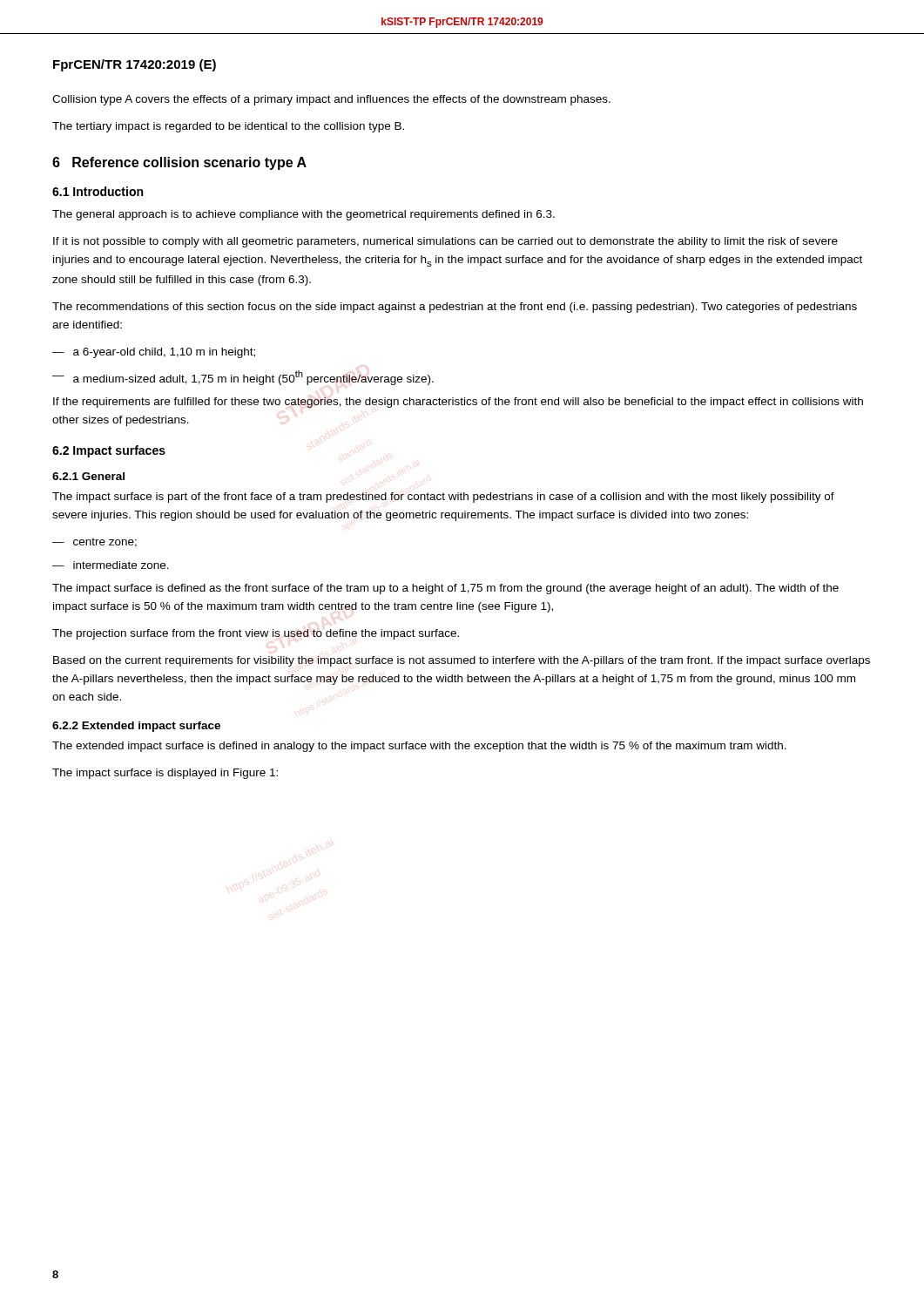Viewport: 924px width, 1307px height.
Task: Click on the block starting "6.2 Impact surfaces"
Action: click(x=109, y=450)
